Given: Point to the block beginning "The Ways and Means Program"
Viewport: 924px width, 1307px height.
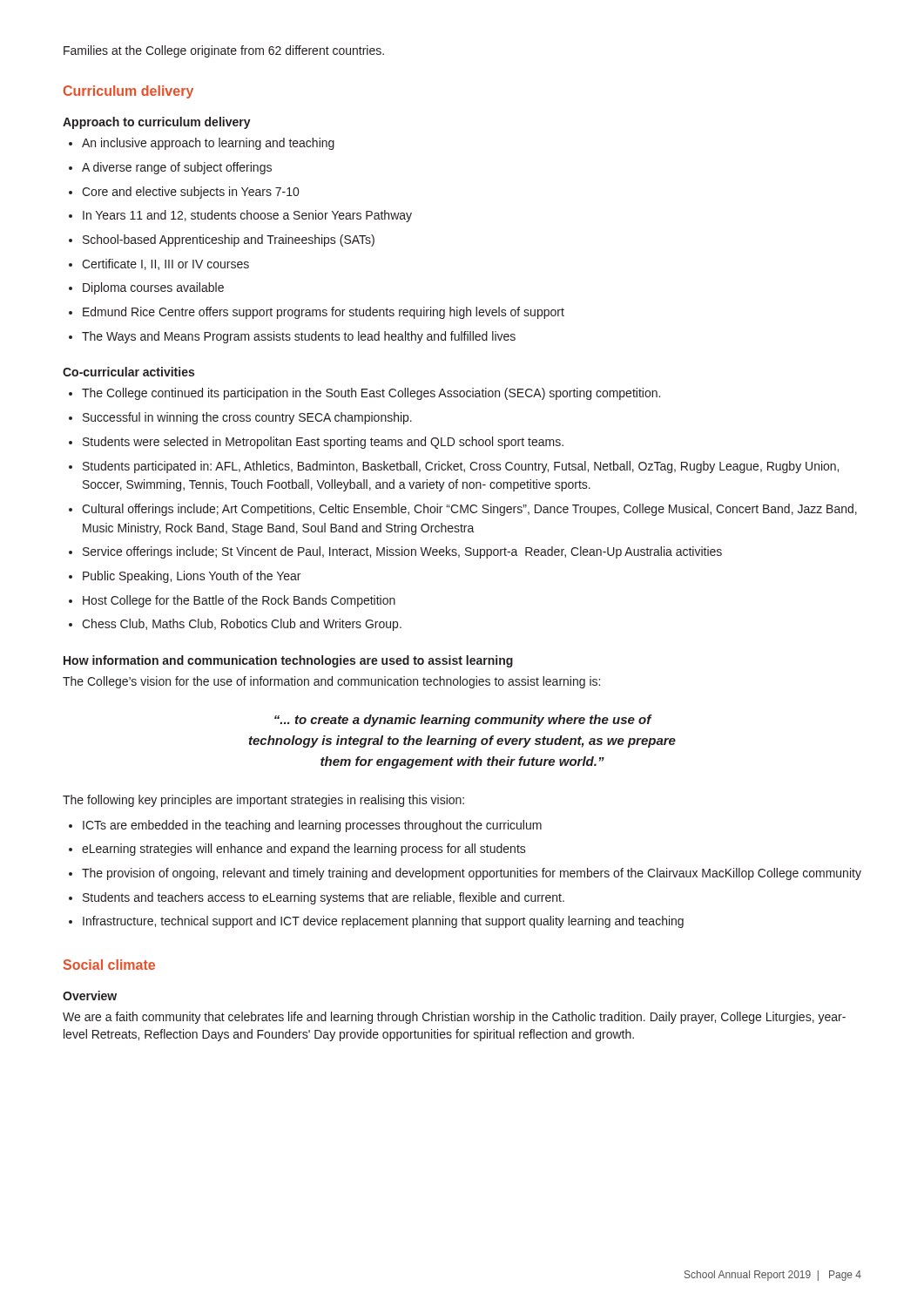Looking at the screenshot, I should (462, 337).
